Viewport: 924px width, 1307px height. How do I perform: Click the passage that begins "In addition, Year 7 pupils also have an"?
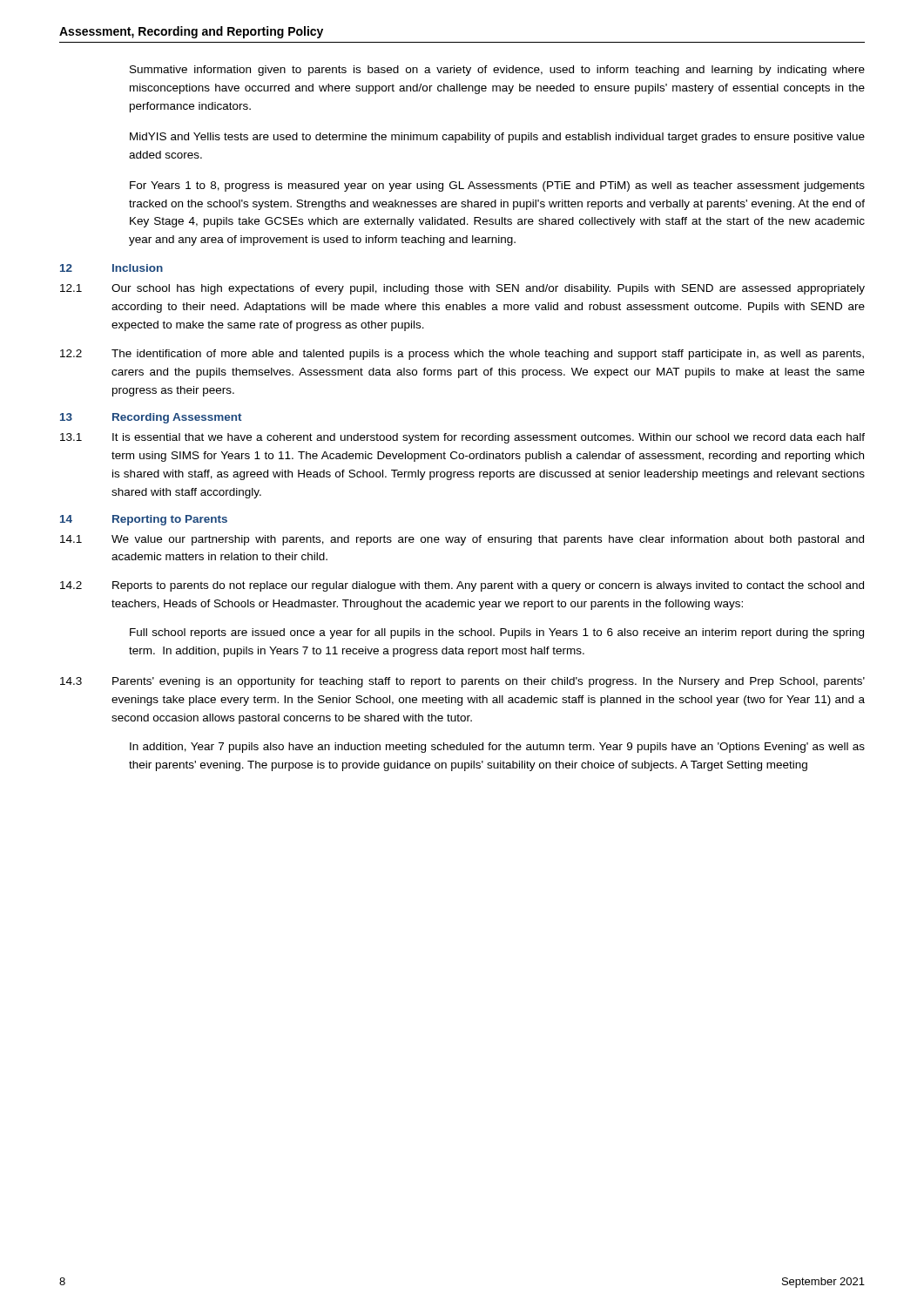coord(497,755)
